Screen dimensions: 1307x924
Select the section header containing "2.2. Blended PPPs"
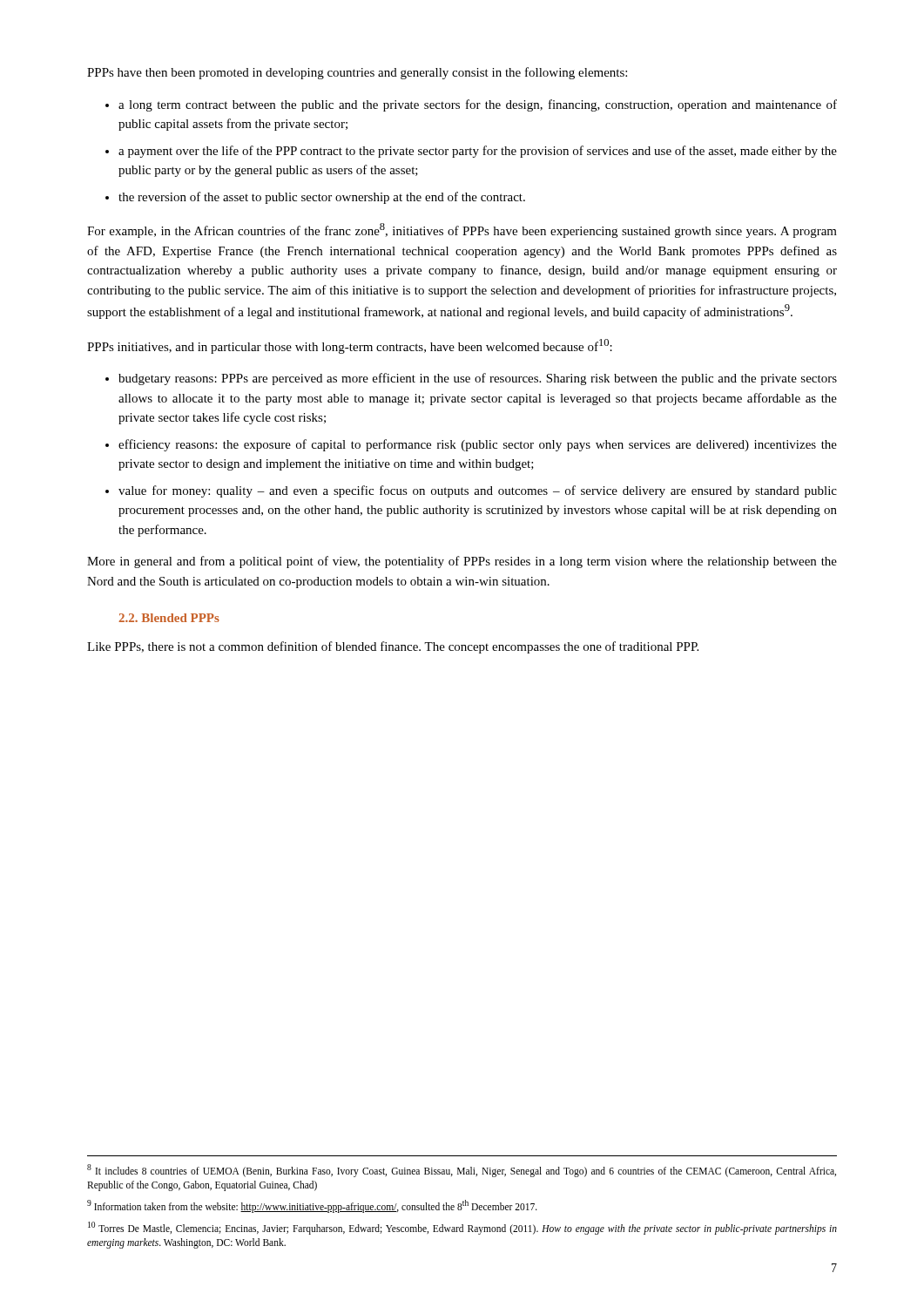[x=169, y=618]
